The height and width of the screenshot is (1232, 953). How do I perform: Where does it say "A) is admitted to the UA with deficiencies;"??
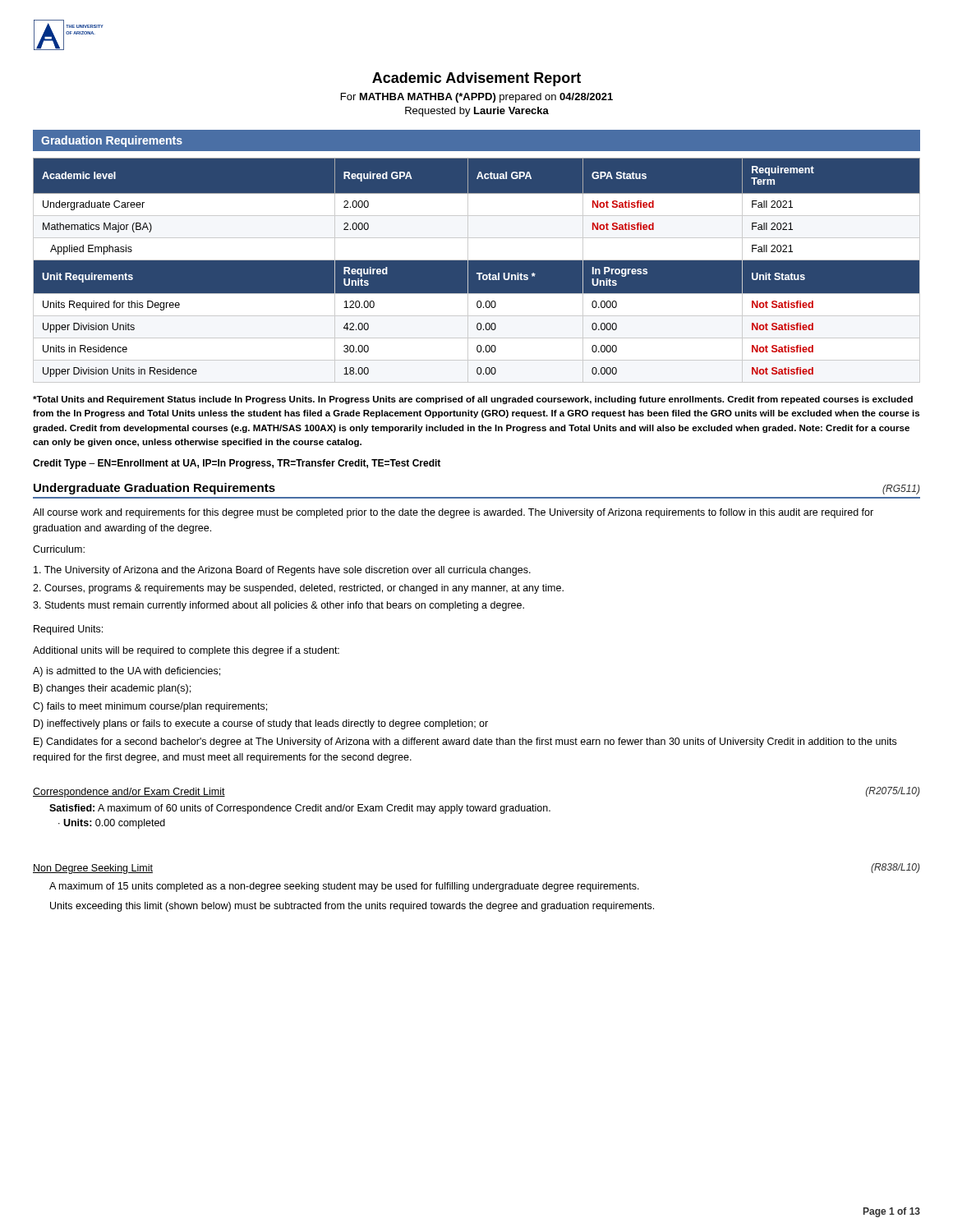(127, 671)
